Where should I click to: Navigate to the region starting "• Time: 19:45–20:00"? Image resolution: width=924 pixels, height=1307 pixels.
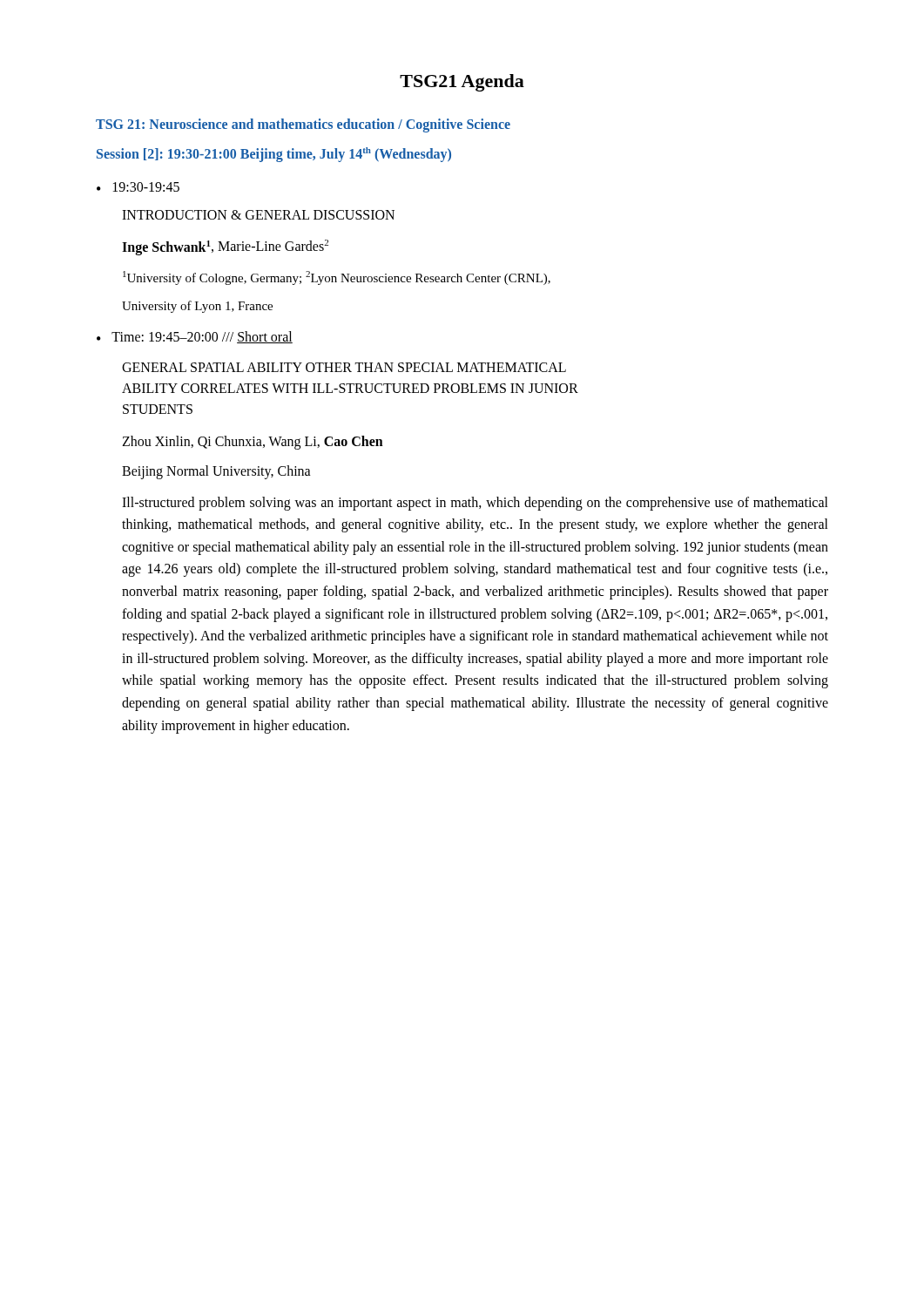tap(195, 337)
